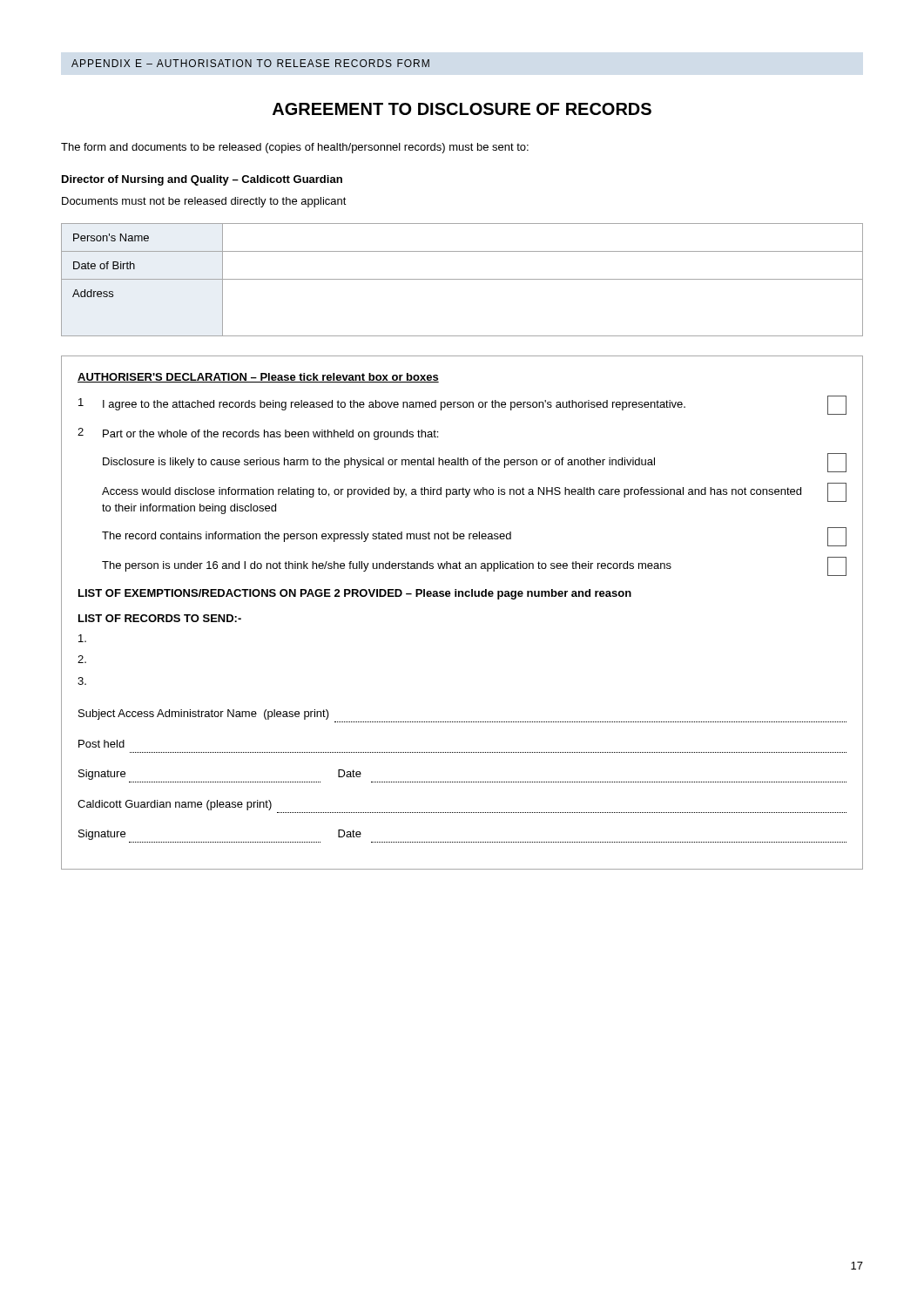
Task: Click on the element starting "Director of Nursing and"
Action: click(x=202, y=179)
